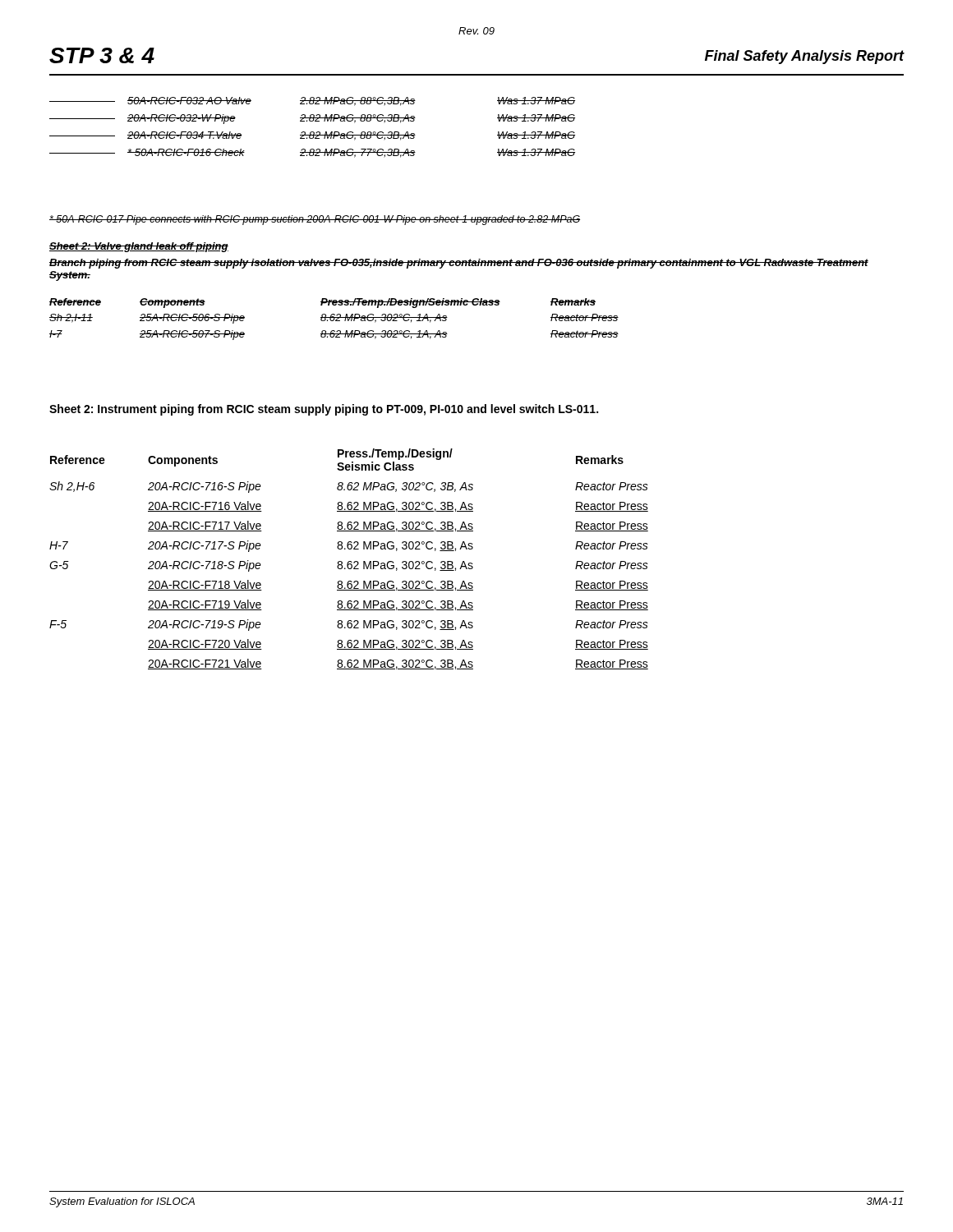Find the section header containing "Sheet 2: Instrument piping from RCIC steam"
The image size is (953, 1232).
point(324,409)
